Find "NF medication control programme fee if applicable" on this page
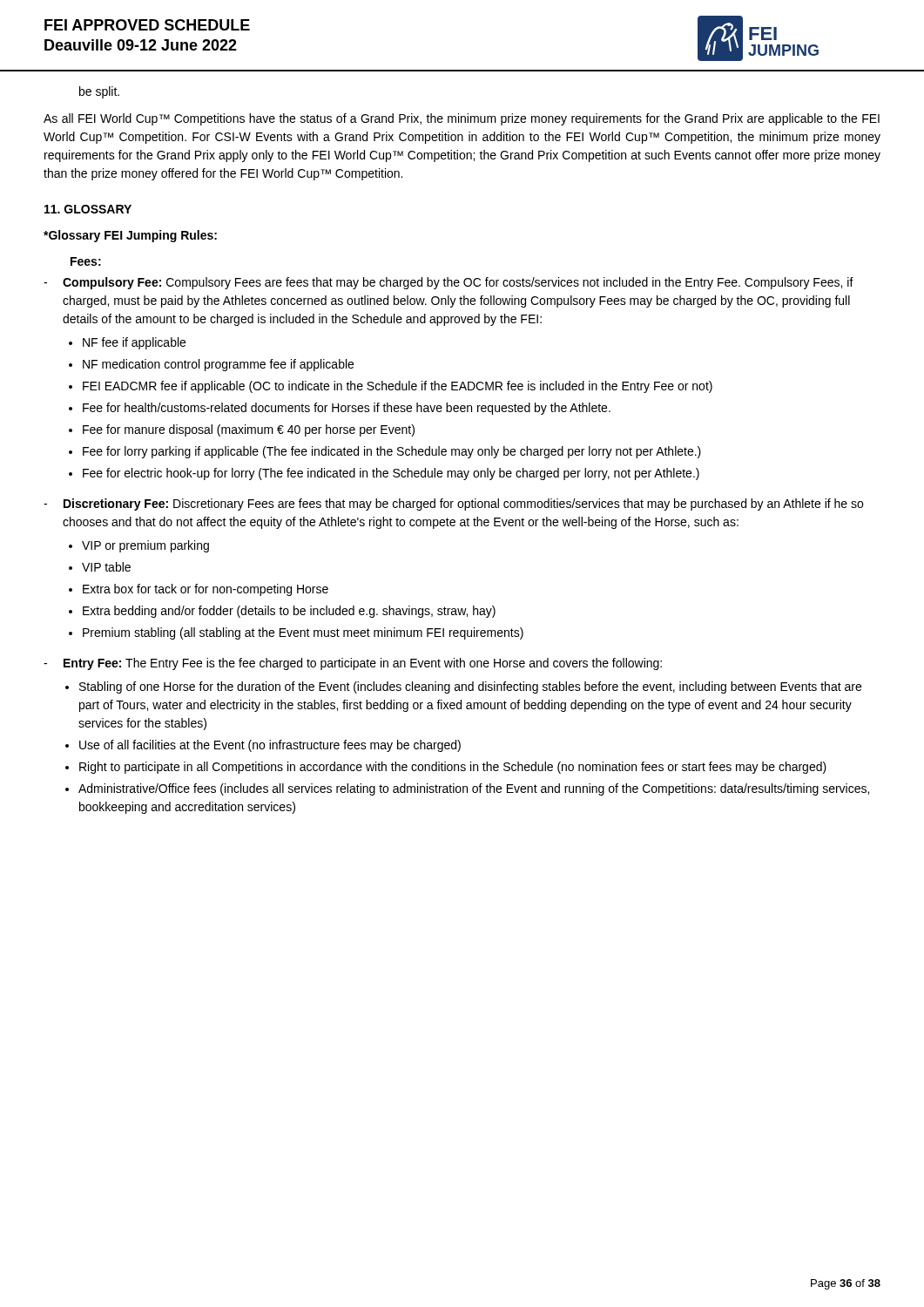924x1307 pixels. tap(218, 364)
